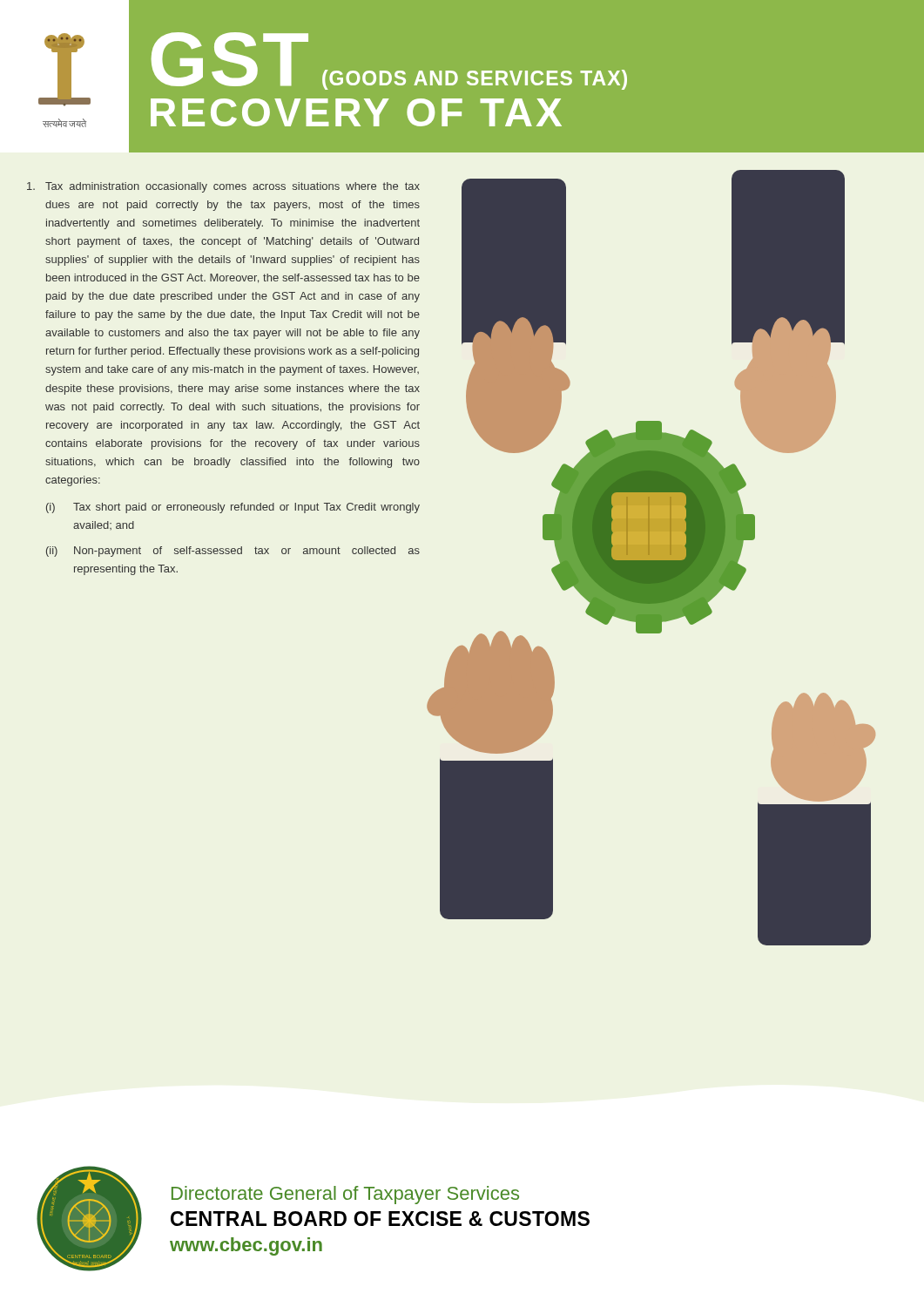Point to the block beginning "(i) Tax short"
Screen dimensions: 1307x924
point(233,516)
